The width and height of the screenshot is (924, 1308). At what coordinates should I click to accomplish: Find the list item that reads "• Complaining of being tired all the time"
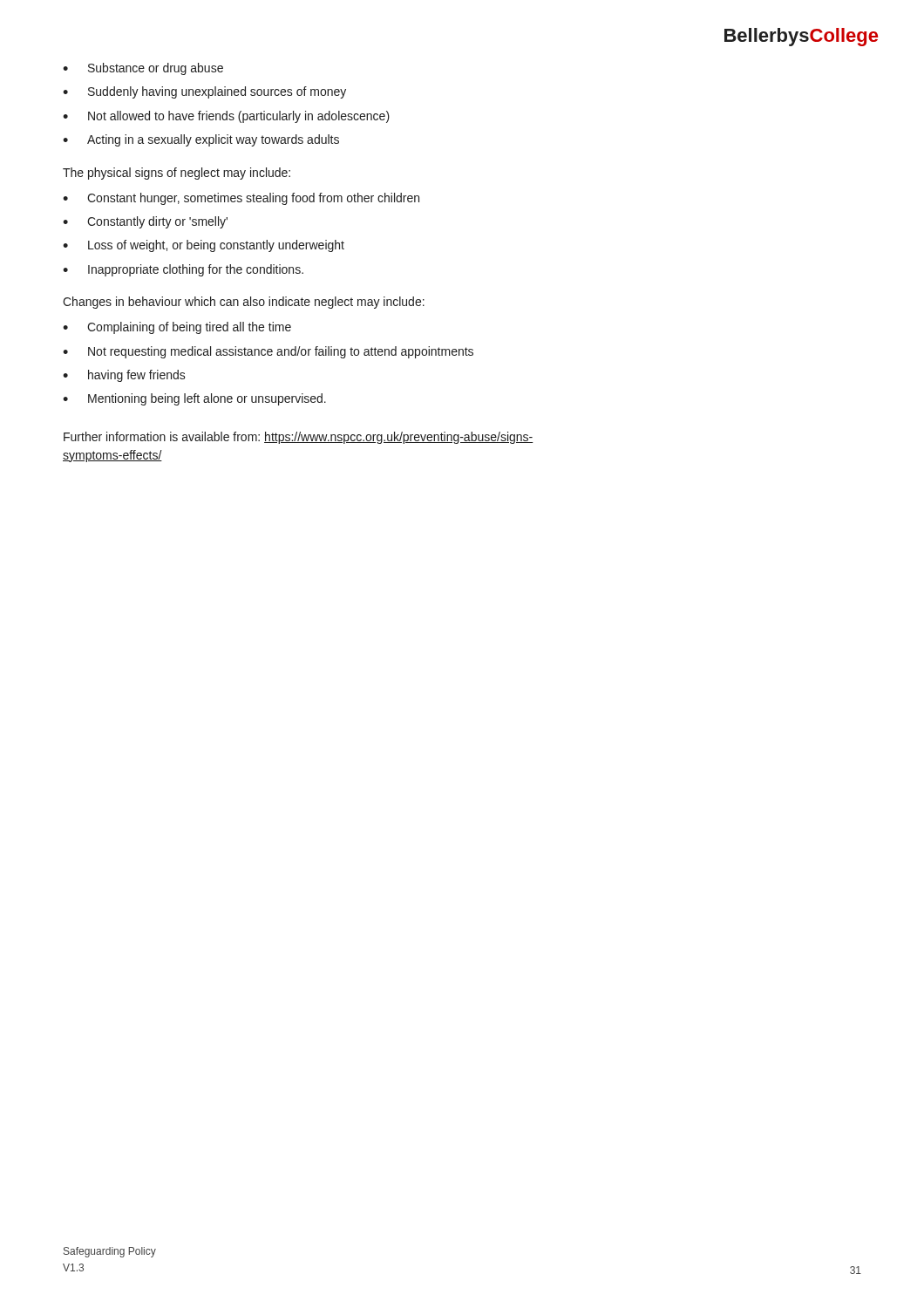point(177,328)
